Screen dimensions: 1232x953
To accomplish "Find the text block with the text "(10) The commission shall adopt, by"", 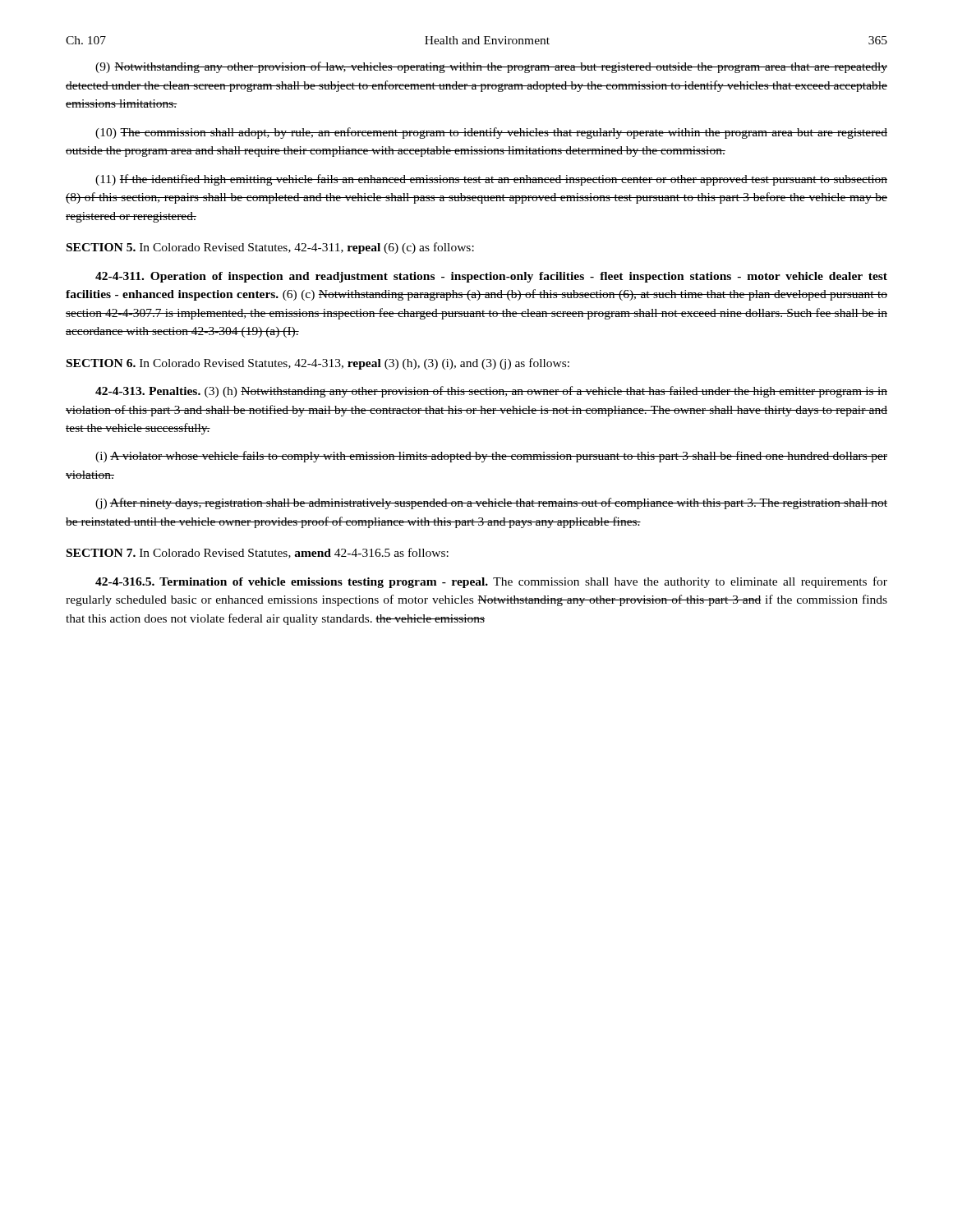I will click(476, 141).
